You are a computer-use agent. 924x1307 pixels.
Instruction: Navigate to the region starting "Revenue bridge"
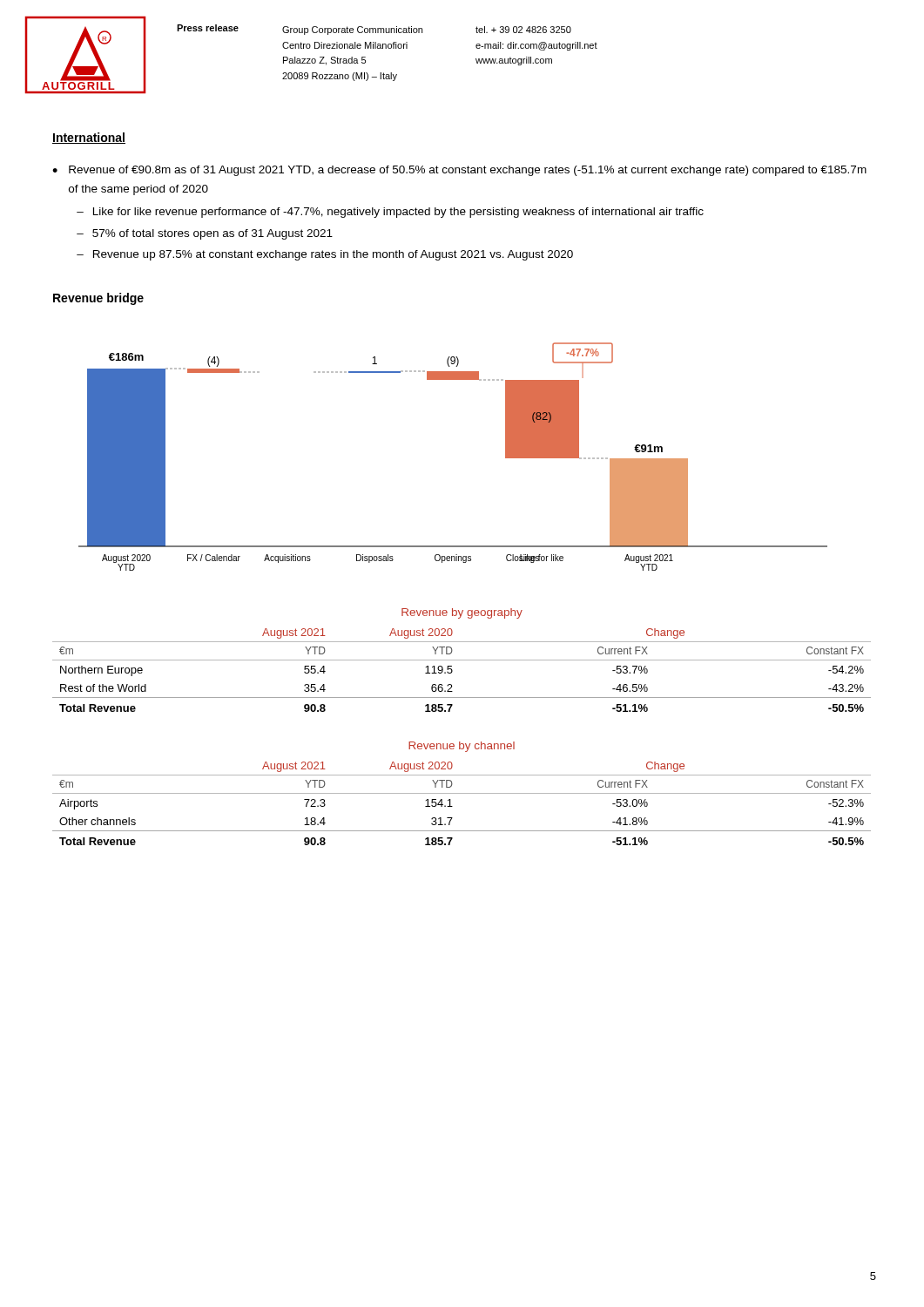click(98, 298)
